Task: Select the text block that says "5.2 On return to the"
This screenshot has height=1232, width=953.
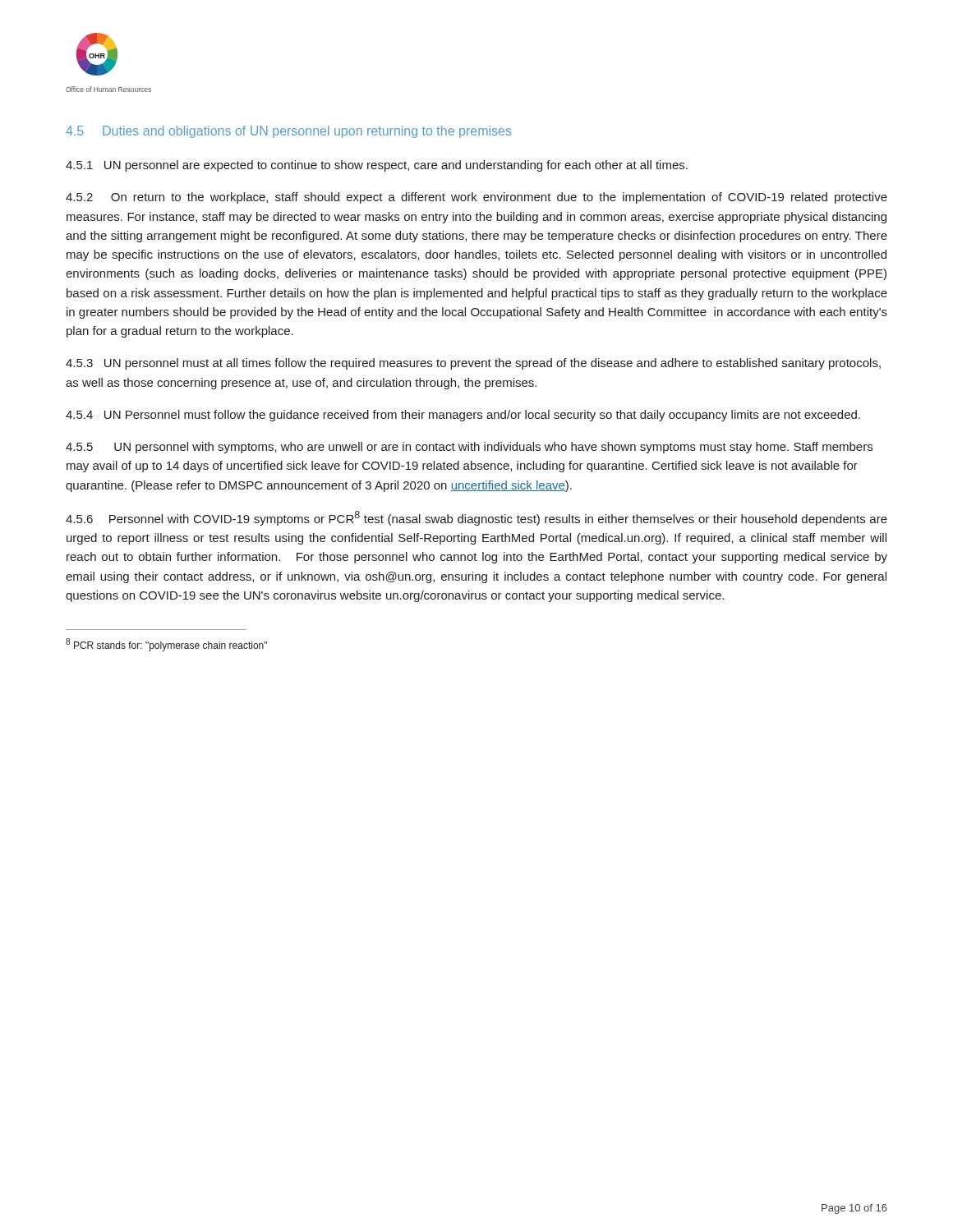Action: 476,264
